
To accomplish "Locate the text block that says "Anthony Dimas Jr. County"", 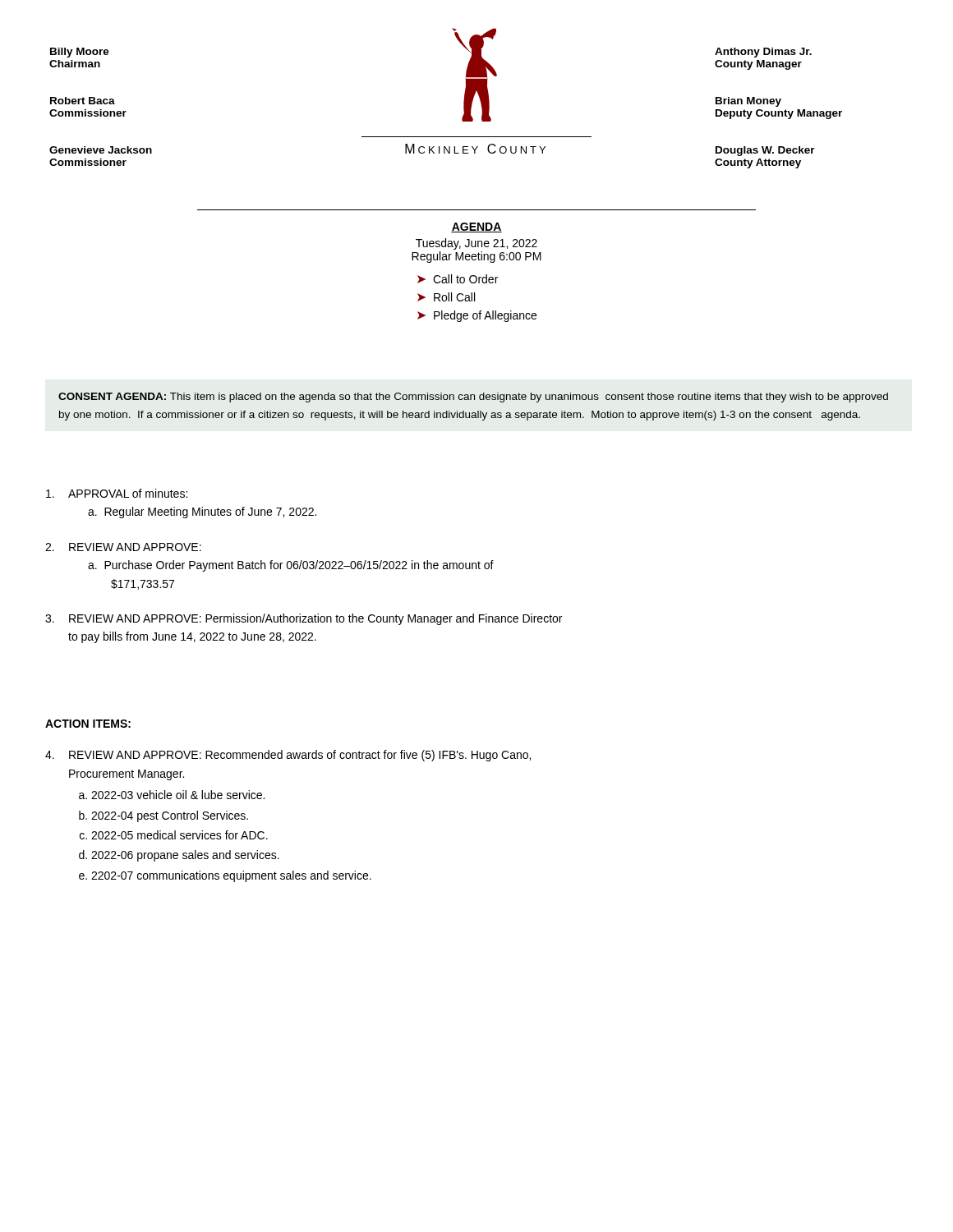I will [x=809, y=107].
